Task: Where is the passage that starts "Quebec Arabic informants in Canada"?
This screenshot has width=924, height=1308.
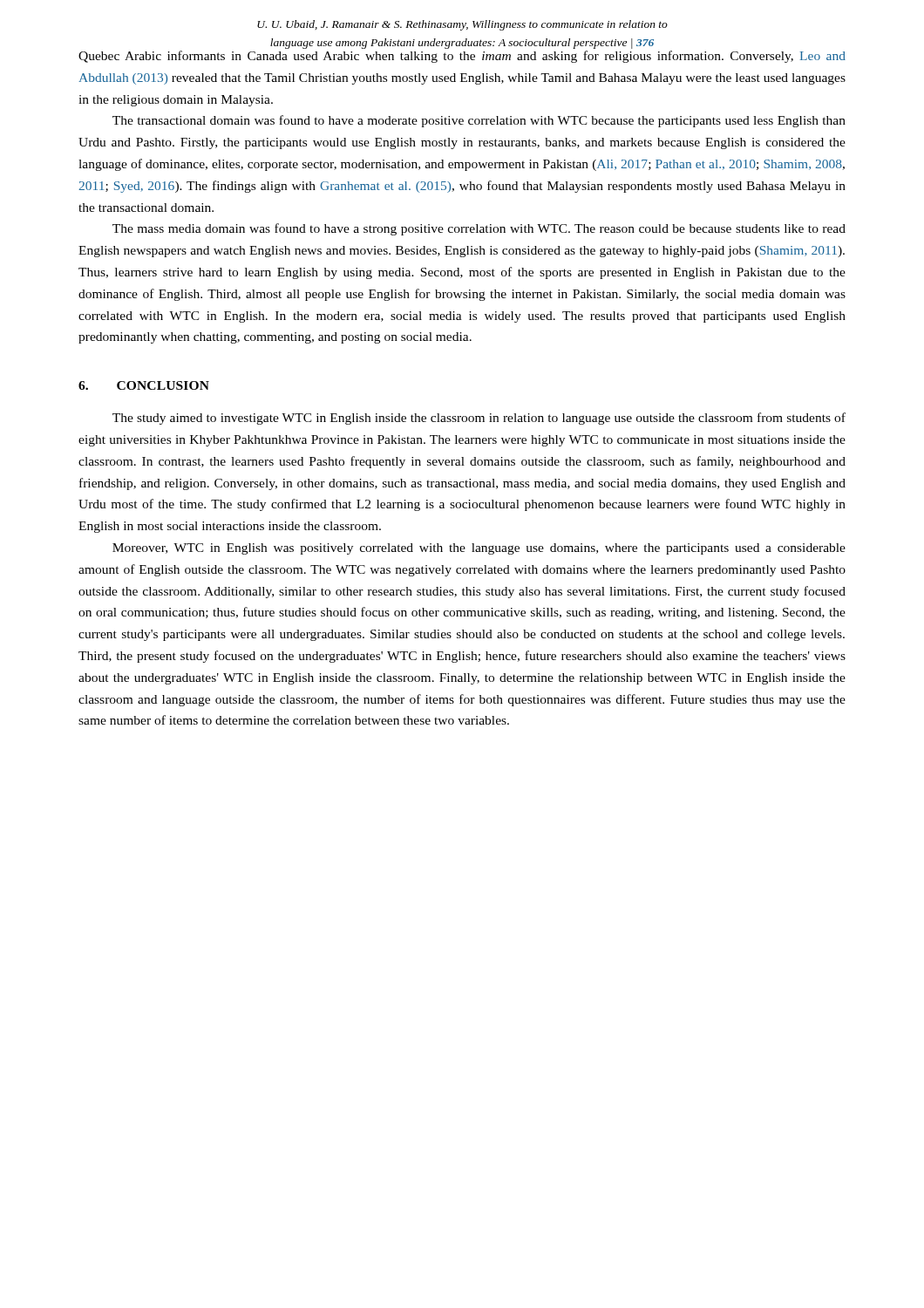Action: pyautogui.click(x=462, y=197)
